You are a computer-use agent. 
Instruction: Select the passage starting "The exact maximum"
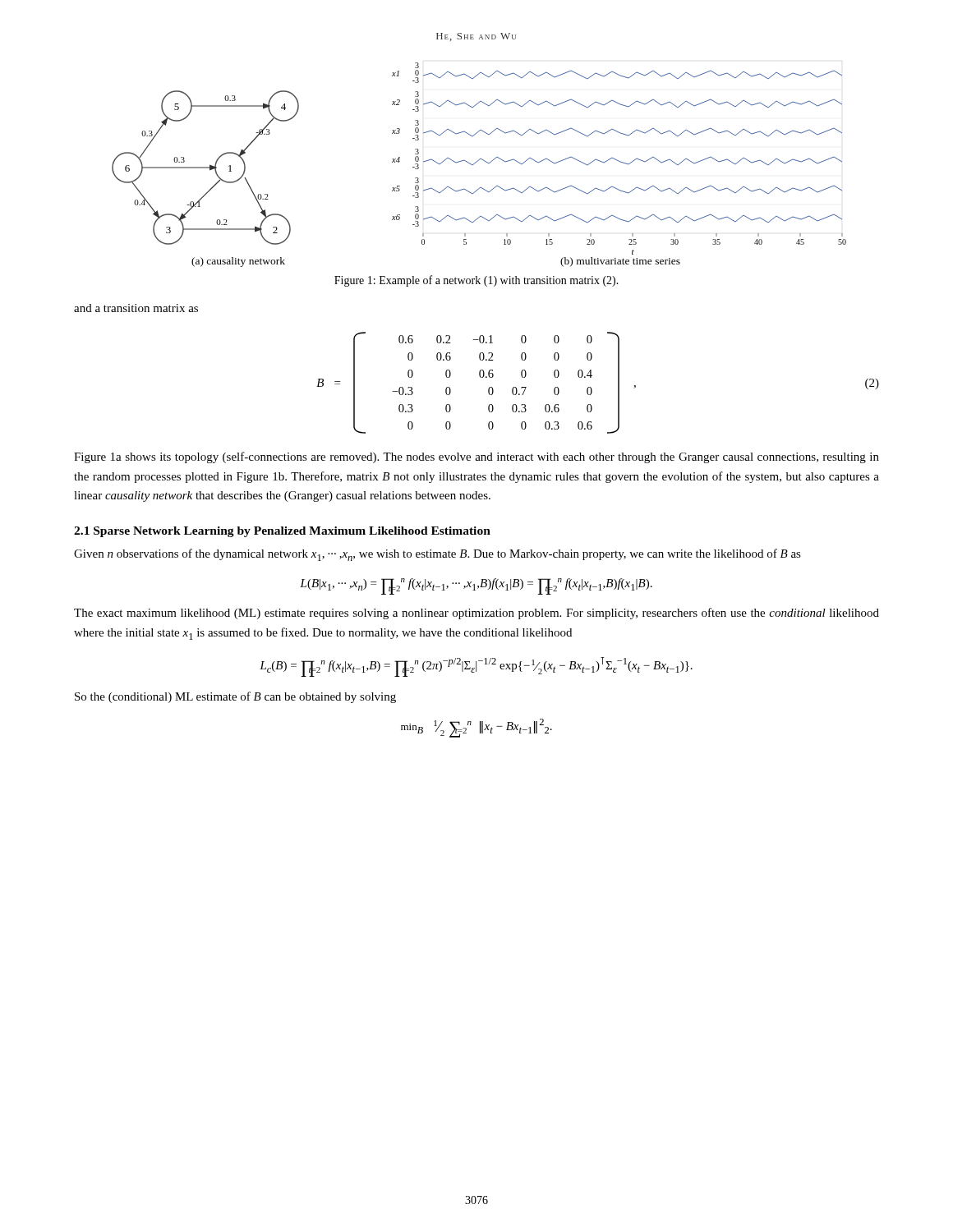tap(476, 624)
